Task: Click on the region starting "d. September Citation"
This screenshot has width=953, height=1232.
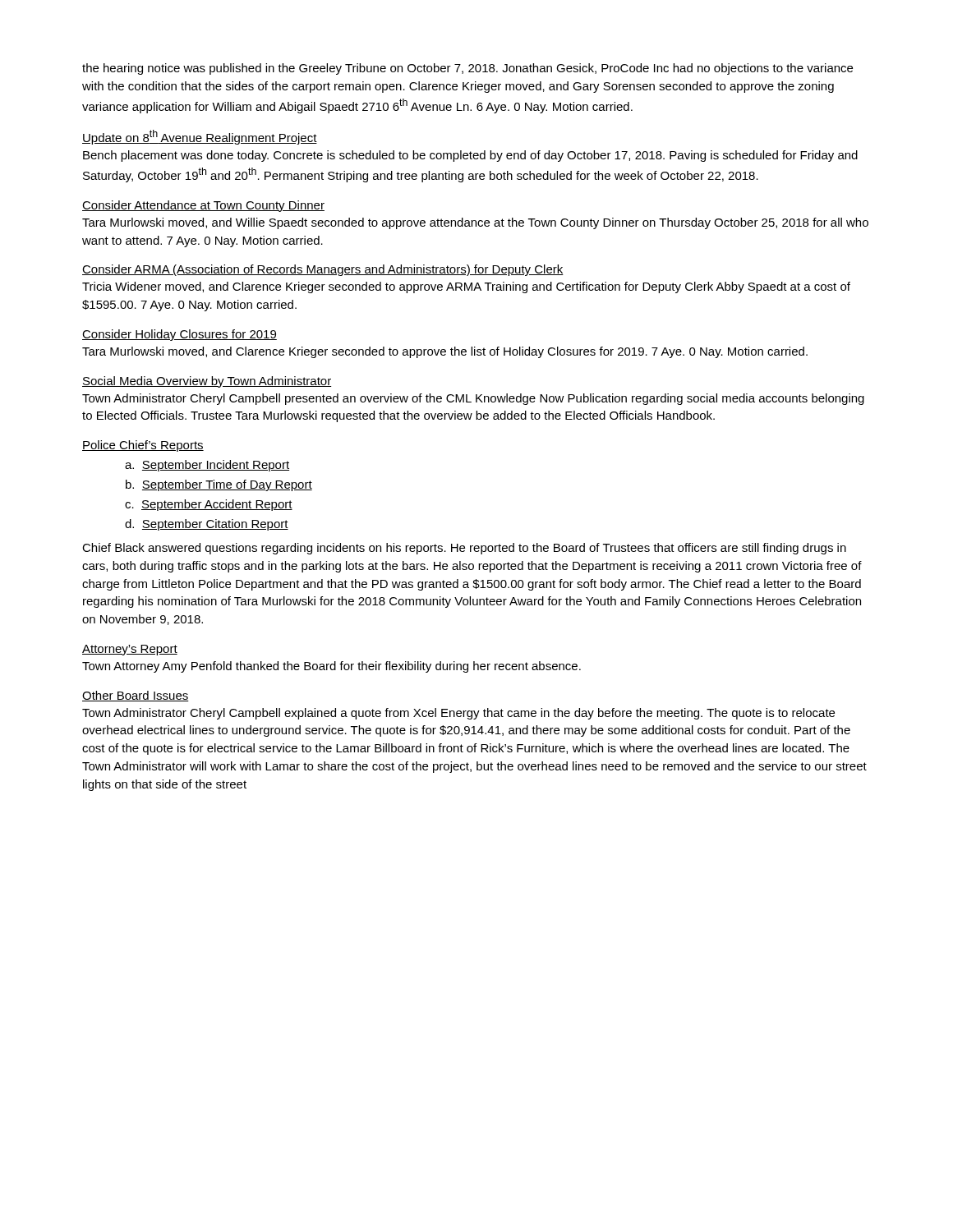Action: click(x=206, y=524)
